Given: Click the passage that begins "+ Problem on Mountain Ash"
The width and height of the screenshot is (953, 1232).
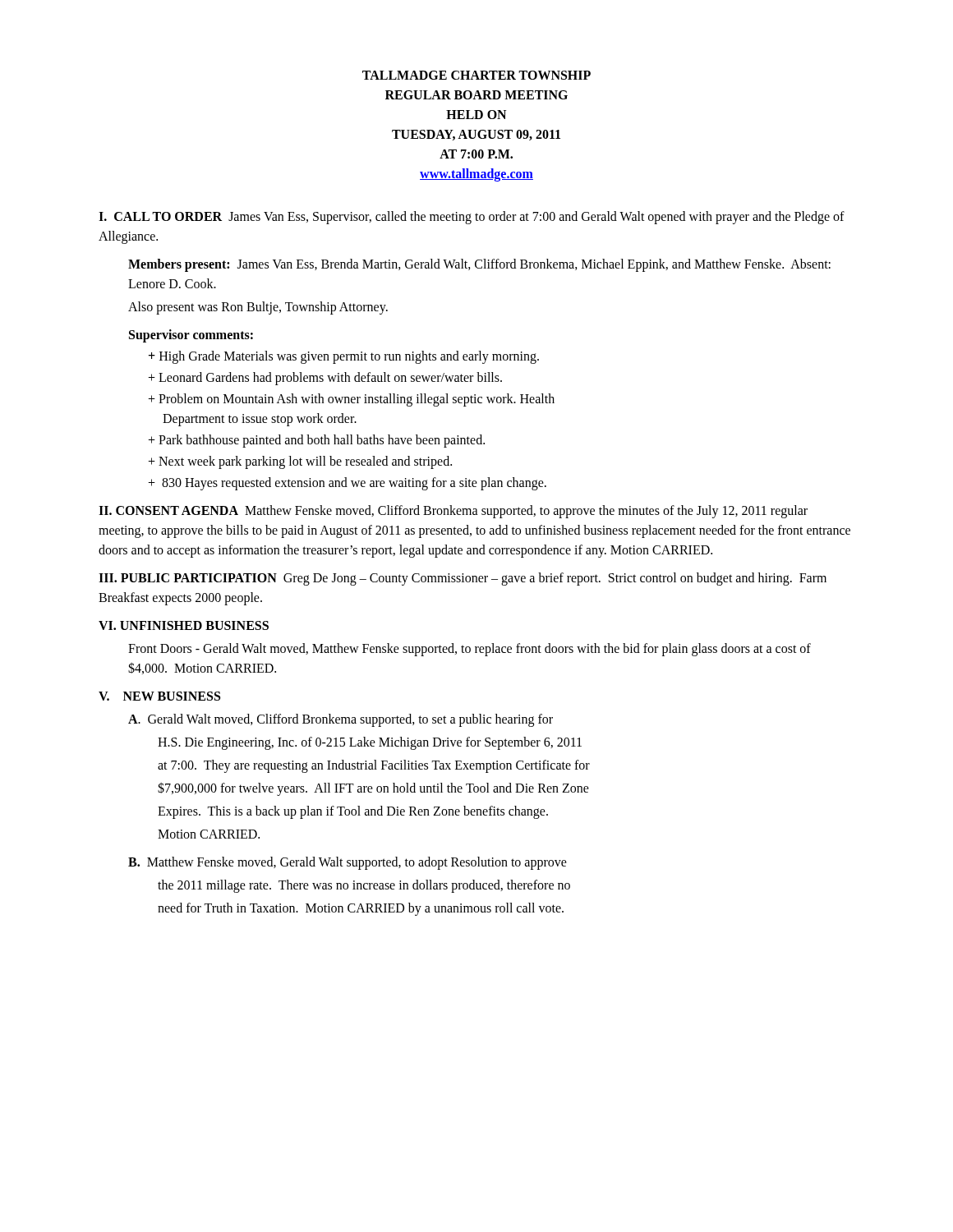Looking at the screenshot, I should pyautogui.click(x=351, y=409).
